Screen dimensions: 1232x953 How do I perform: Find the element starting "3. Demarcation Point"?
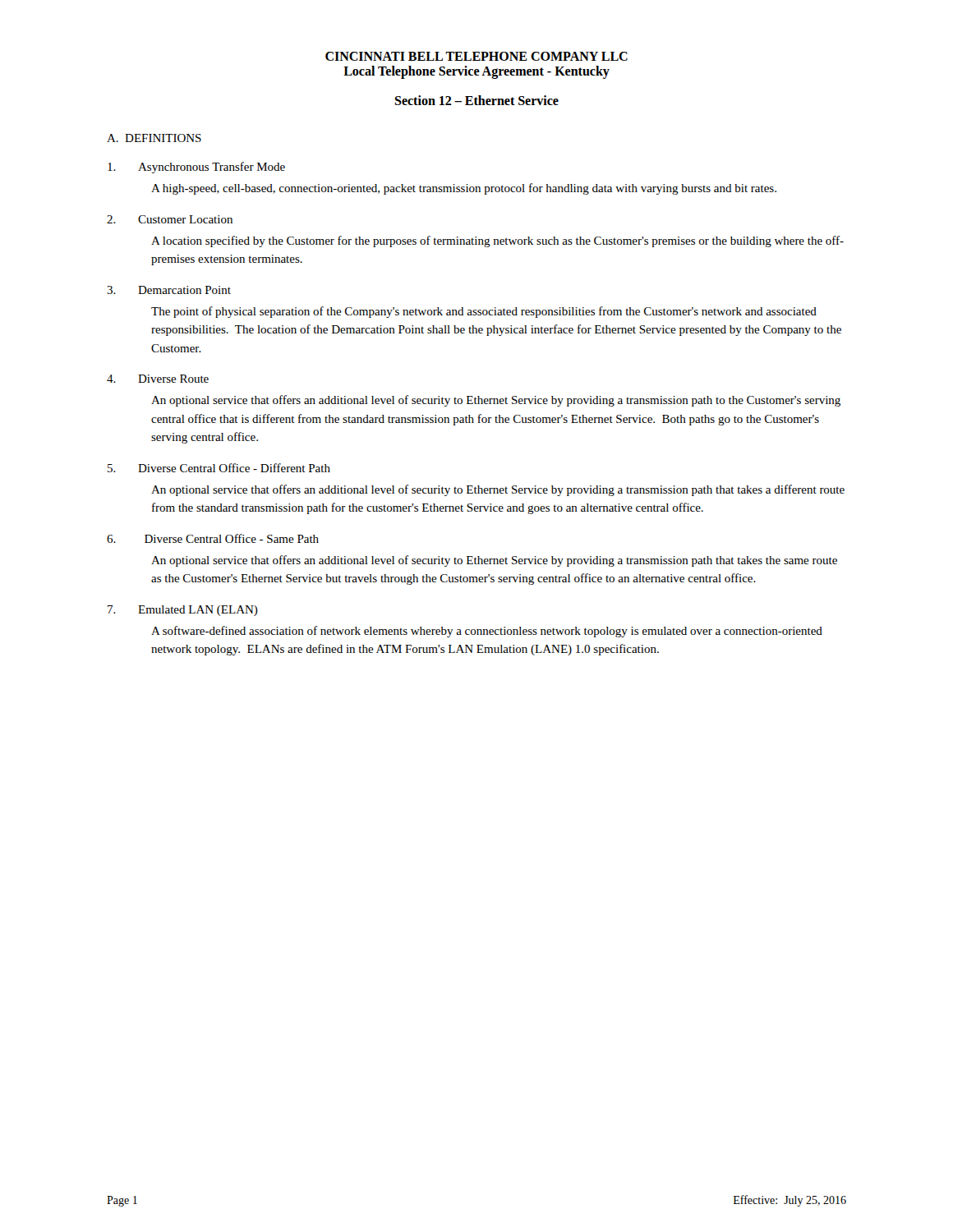pyautogui.click(x=169, y=290)
